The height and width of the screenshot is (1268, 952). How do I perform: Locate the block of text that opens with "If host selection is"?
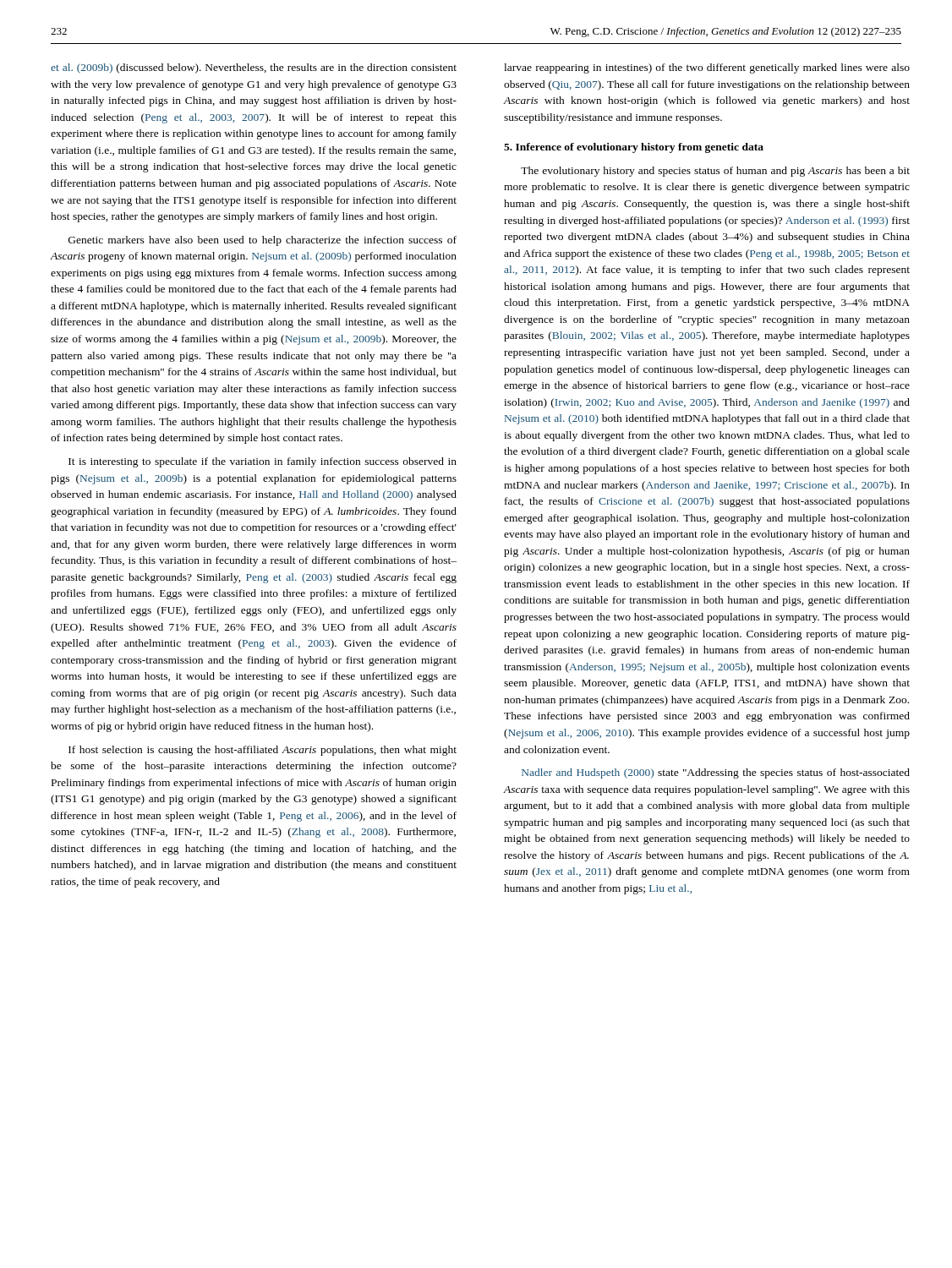[x=254, y=815]
